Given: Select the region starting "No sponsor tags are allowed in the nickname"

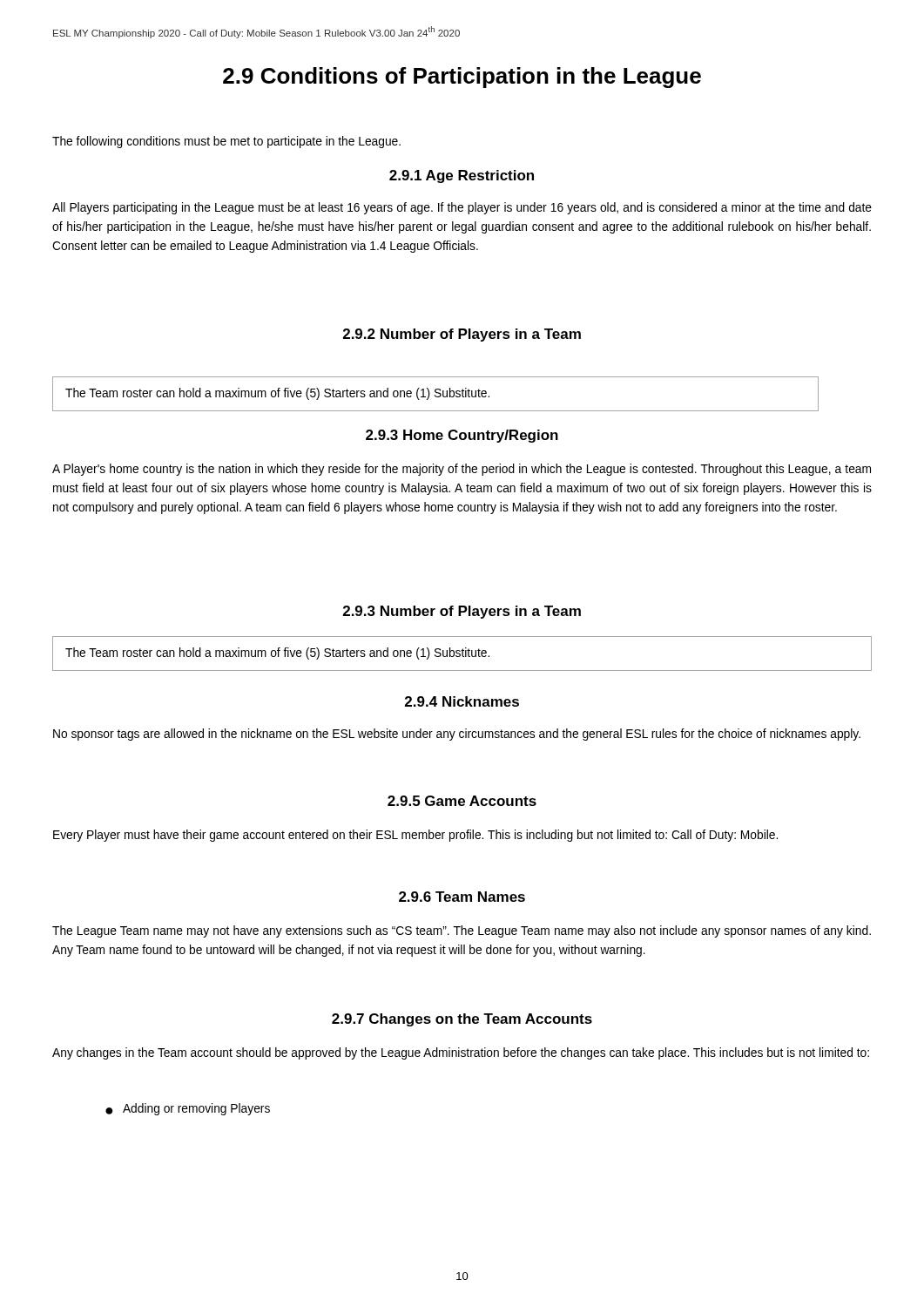Looking at the screenshot, I should pos(457,734).
